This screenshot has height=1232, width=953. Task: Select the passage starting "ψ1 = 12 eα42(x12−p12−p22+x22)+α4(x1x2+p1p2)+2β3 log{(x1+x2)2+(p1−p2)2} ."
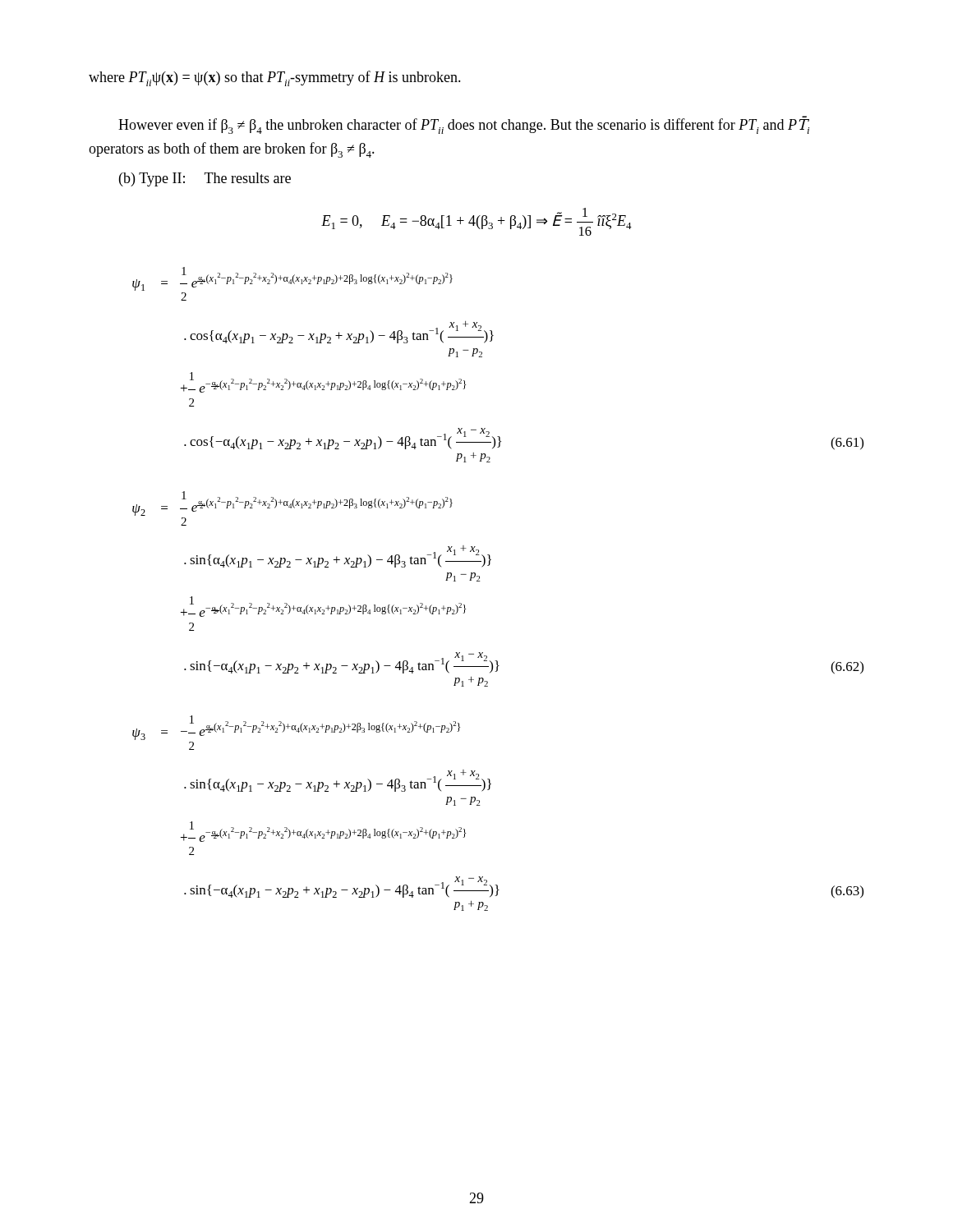(x=476, y=363)
